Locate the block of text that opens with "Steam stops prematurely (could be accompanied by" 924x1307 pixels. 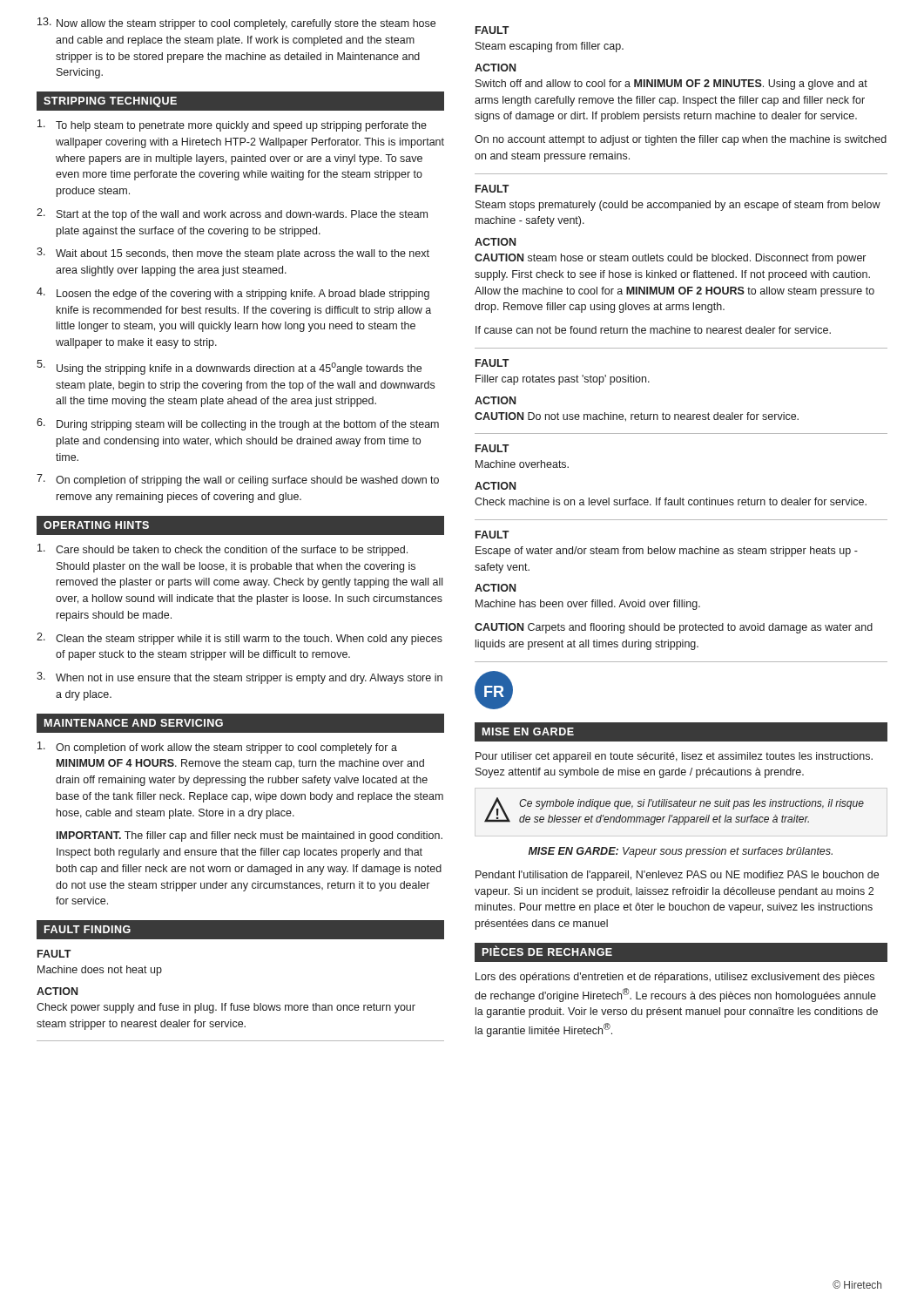[677, 213]
